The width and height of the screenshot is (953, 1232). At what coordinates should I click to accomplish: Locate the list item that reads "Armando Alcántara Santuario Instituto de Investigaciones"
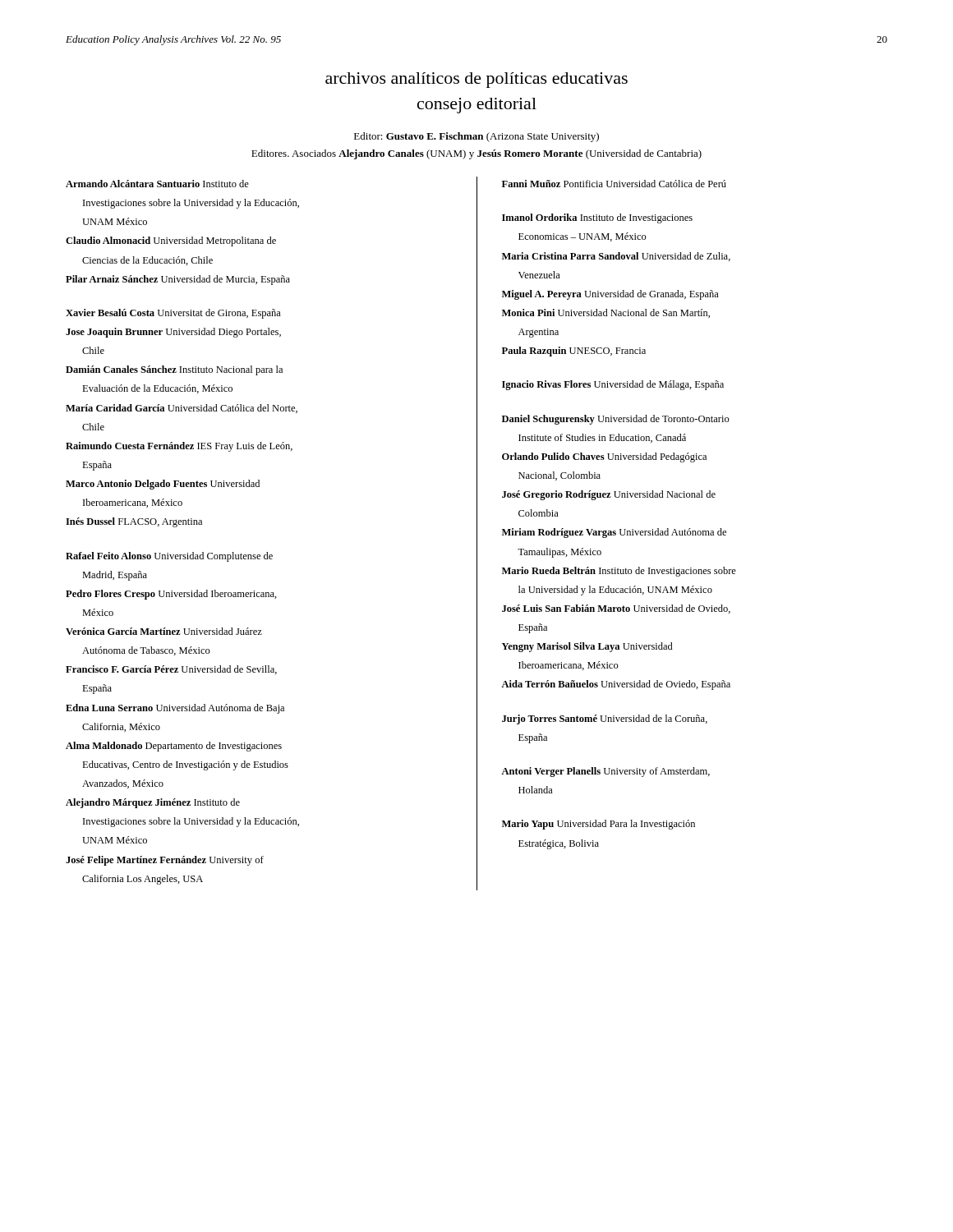pos(259,203)
